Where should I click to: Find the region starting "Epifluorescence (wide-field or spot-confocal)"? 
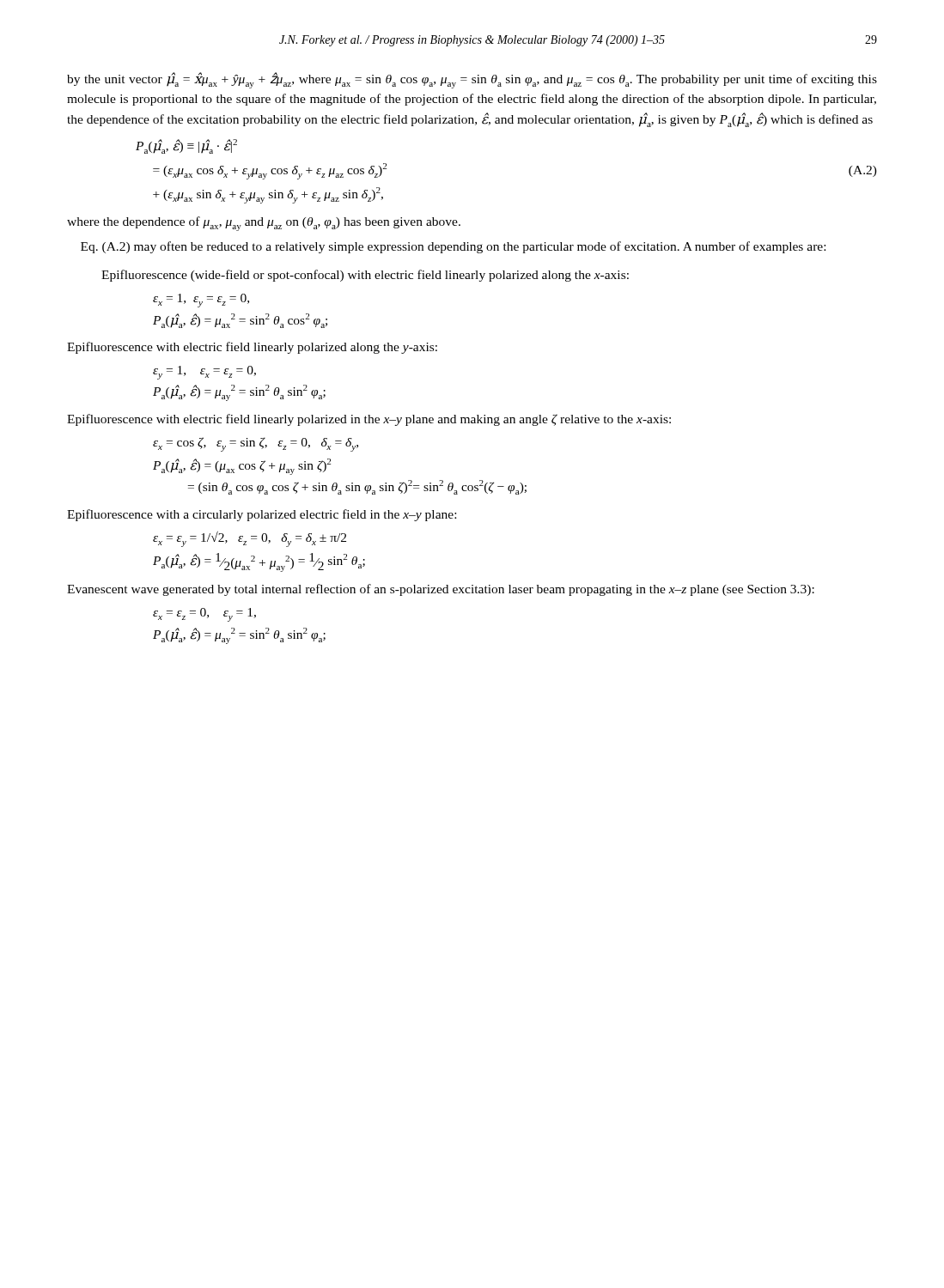(366, 274)
